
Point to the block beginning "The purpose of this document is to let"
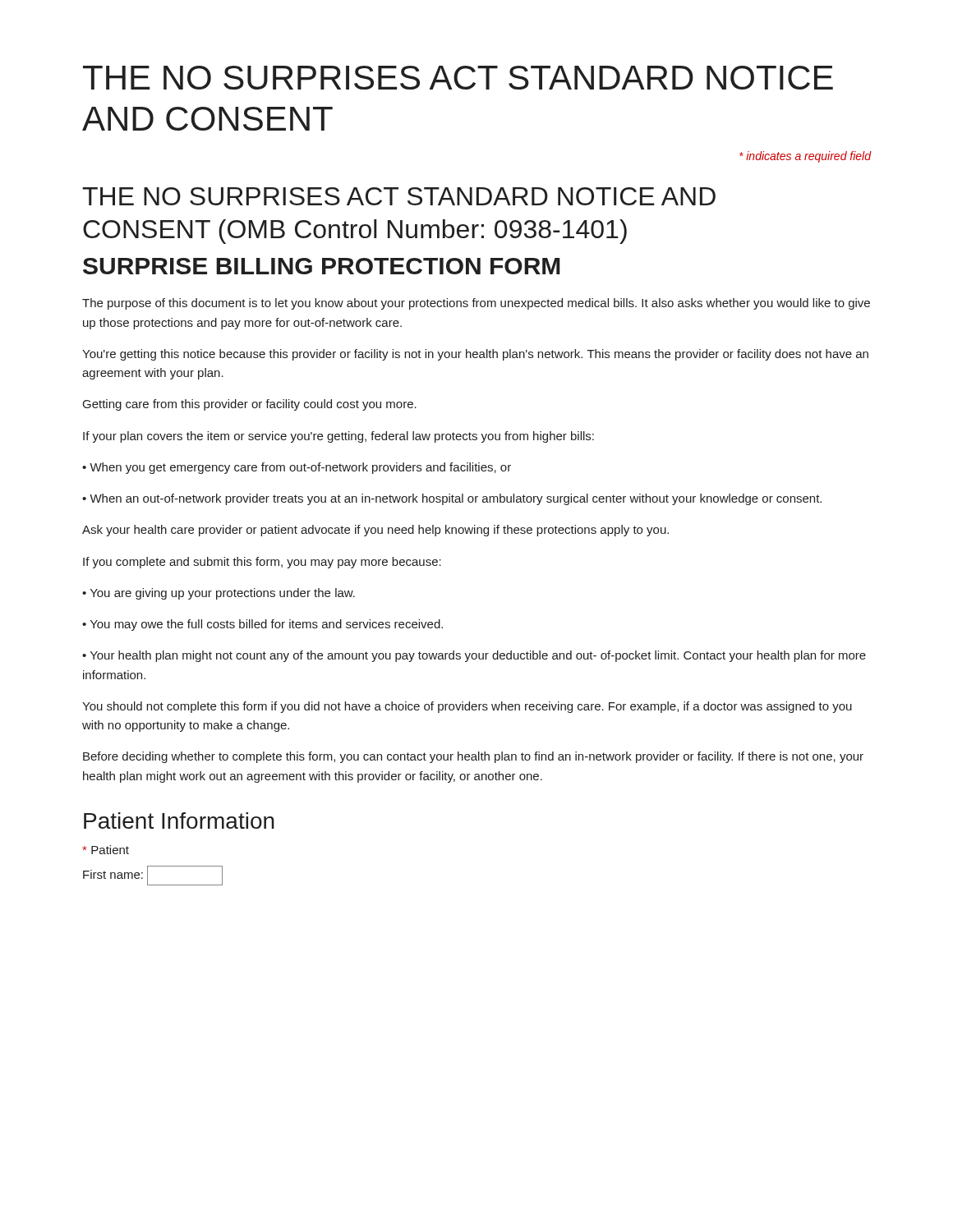pyautogui.click(x=476, y=313)
